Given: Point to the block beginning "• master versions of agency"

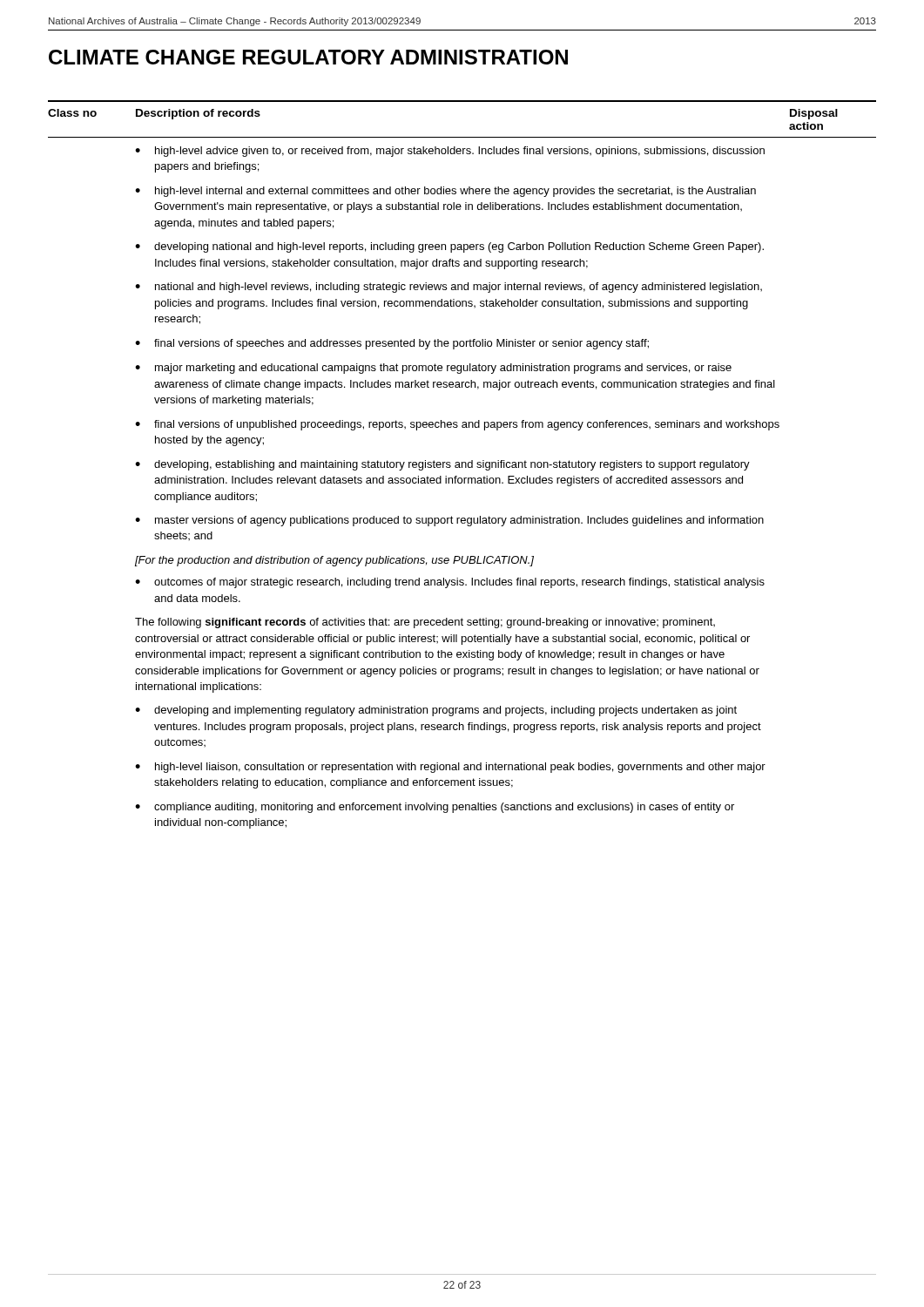Looking at the screenshot, I should [458, 528].
